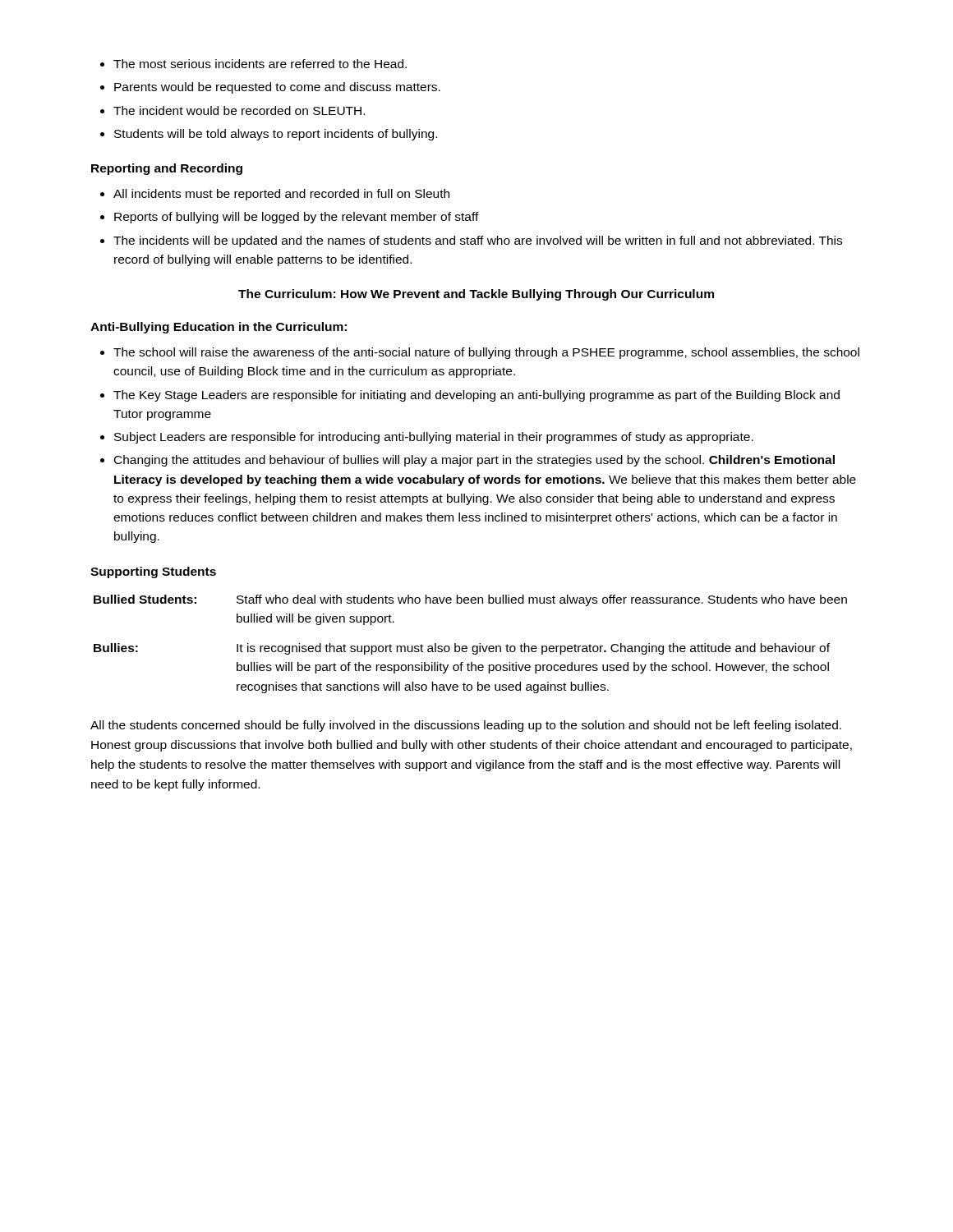The height and width of the screenshot is (1232, 953).
Task: Locate the section header that says "Supporting Students"
Action: (x=153, y=571)
